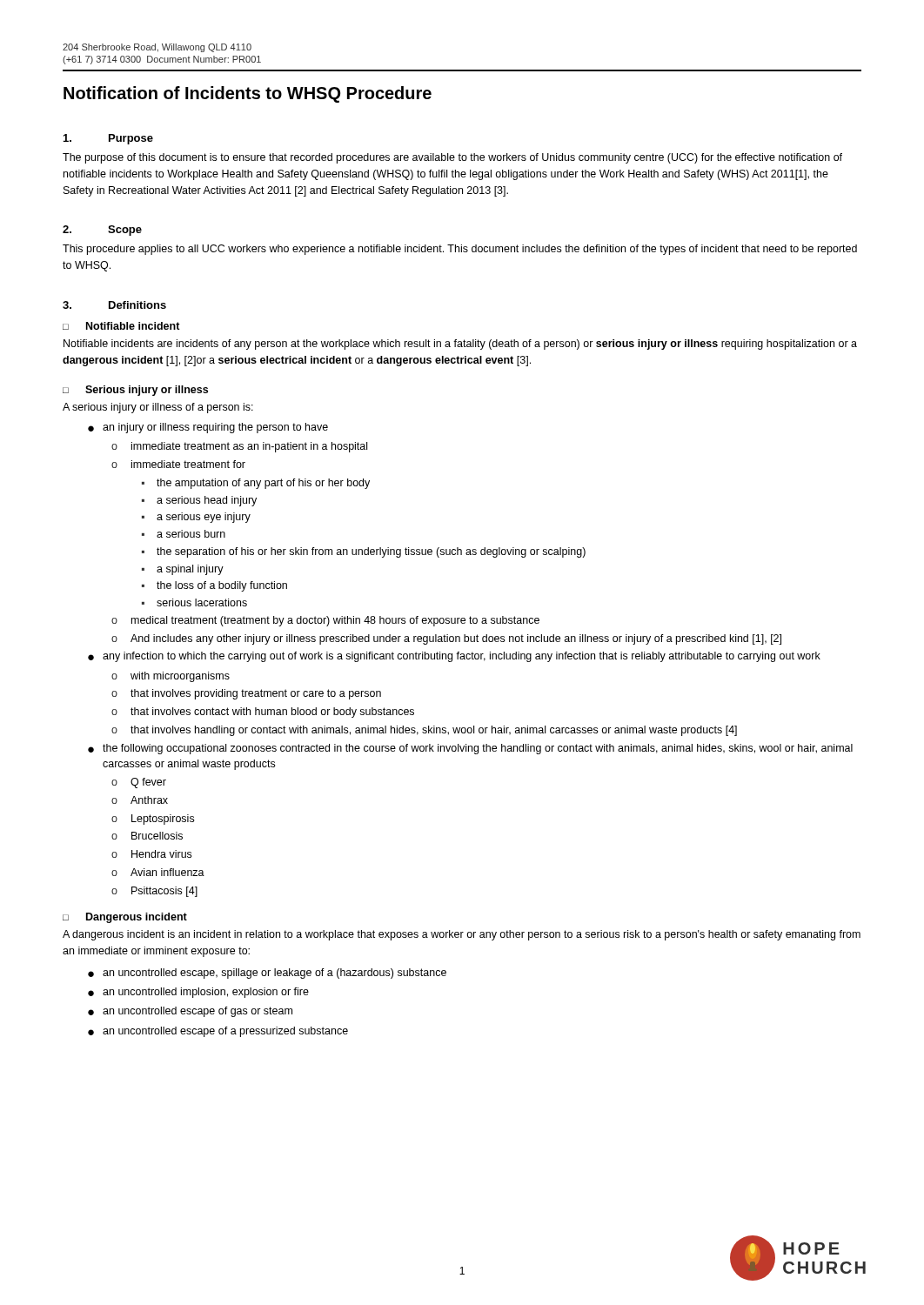Locate the text block that reads "This procedure applies to all UCC workers who"

tap(460, 257)
